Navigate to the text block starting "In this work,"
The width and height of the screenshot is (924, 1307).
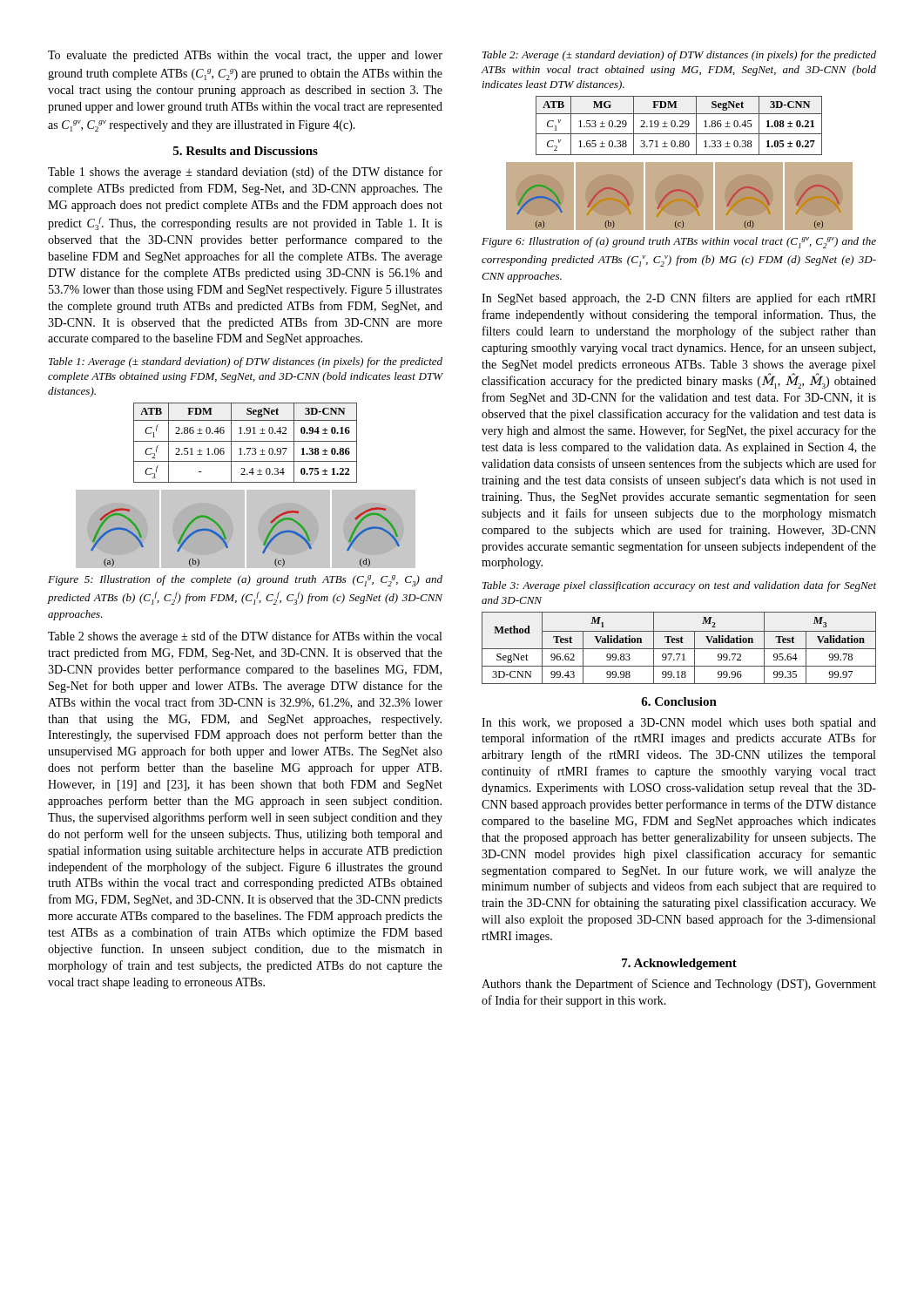point(679,830)
